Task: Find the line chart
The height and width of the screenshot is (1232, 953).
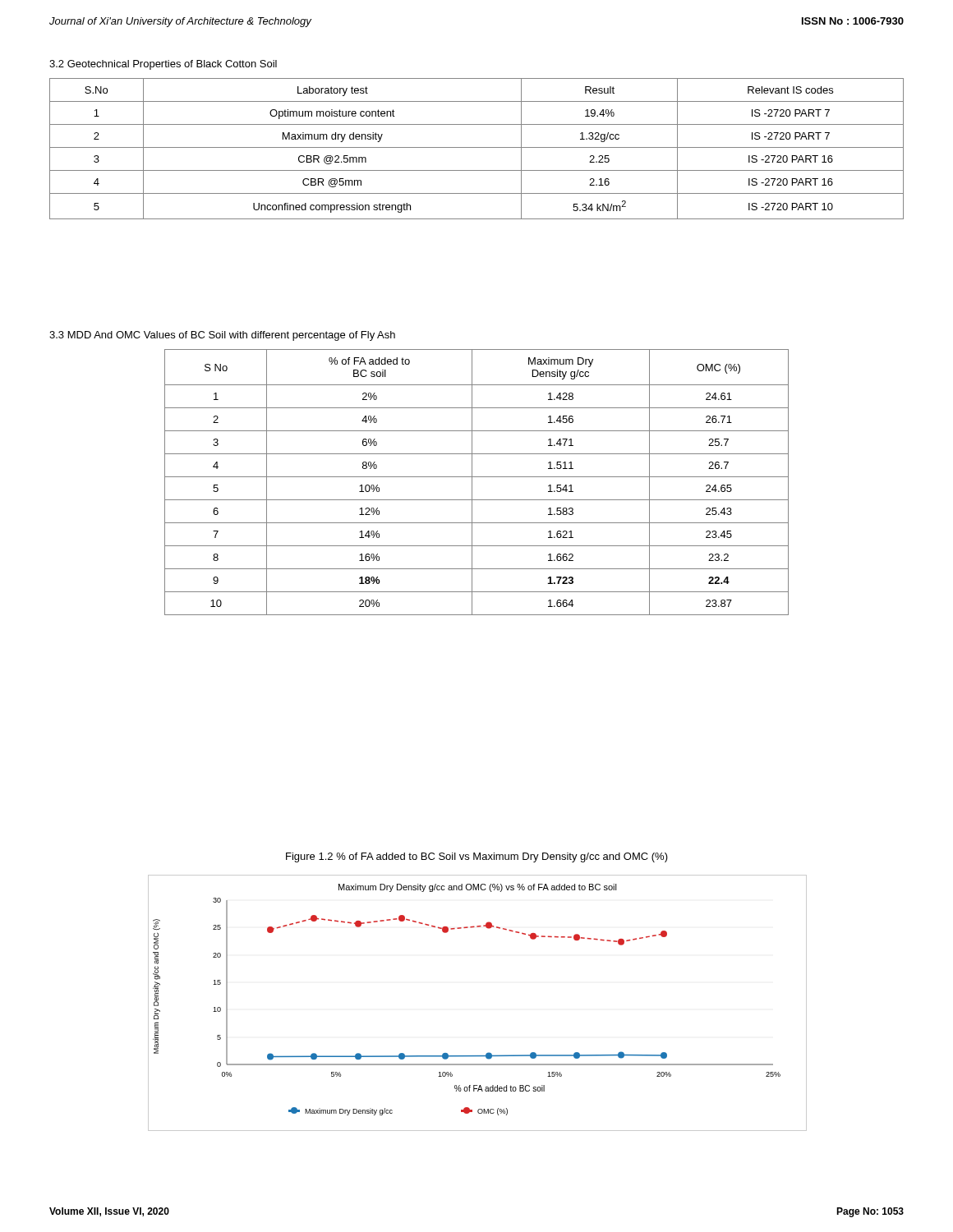Action: pyautogui.click(x=476, y=1004)
